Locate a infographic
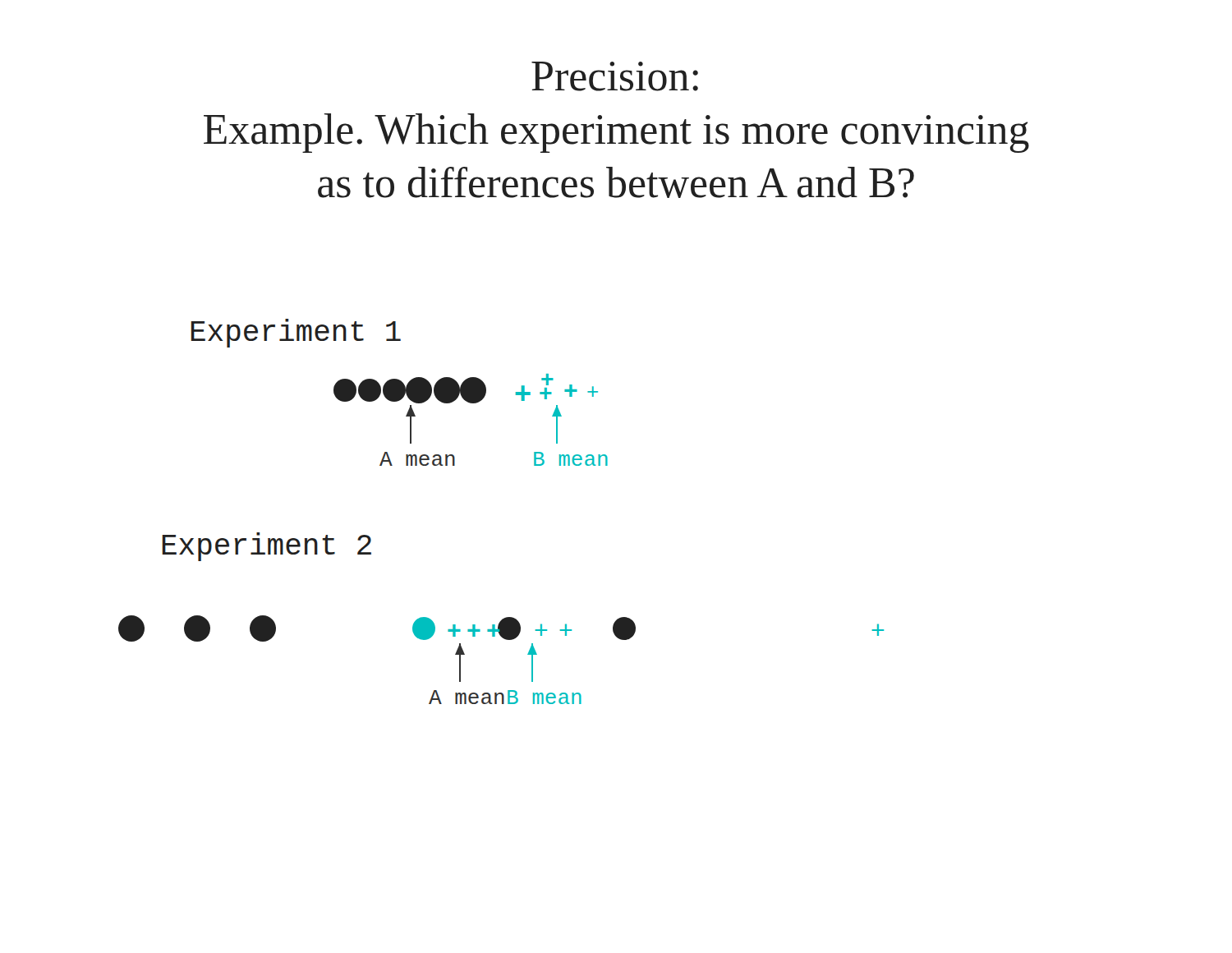1232x953 pixels. click(x=616, y=567)
